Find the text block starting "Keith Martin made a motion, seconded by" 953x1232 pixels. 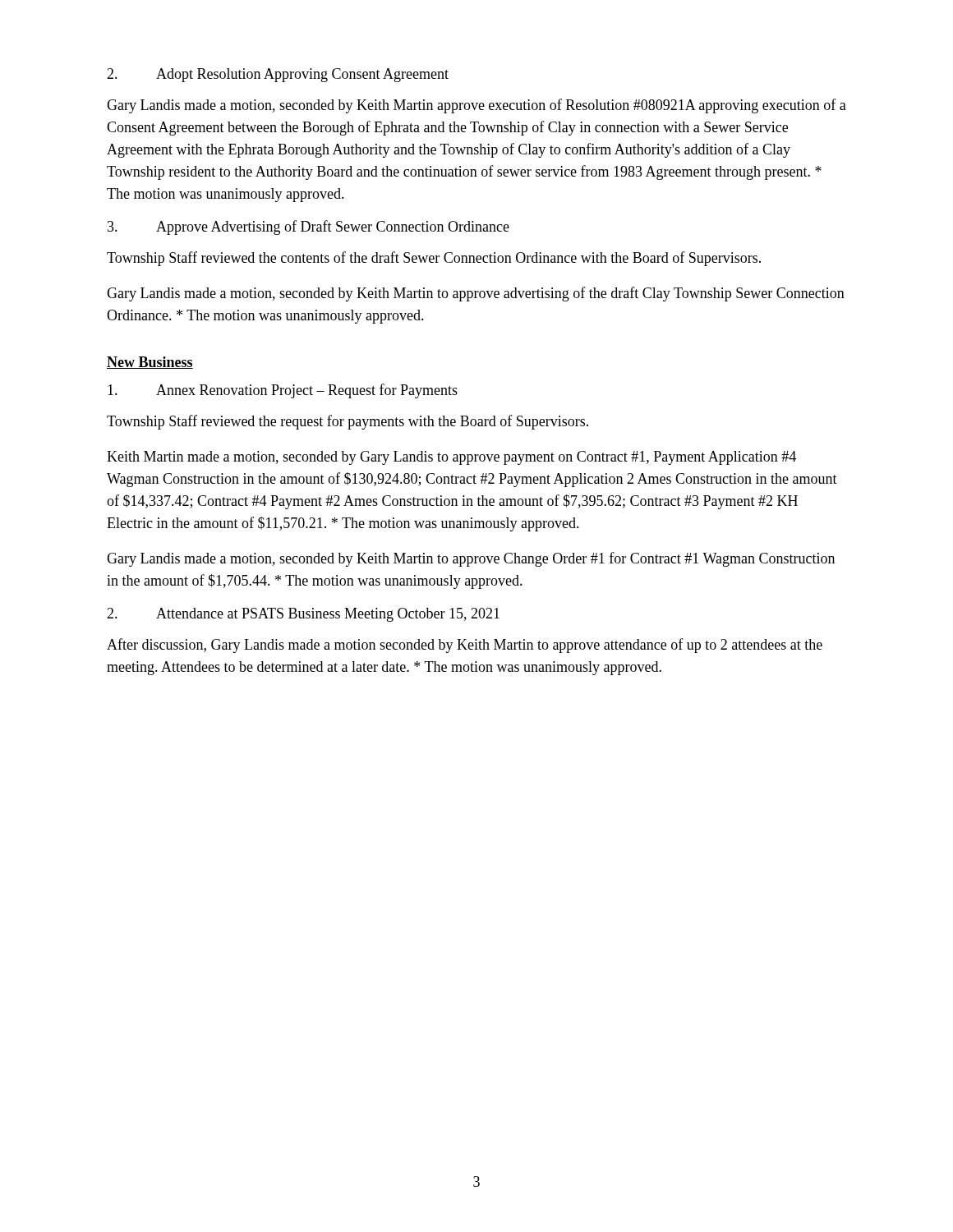pyautogui.click(x=476, y=490)
